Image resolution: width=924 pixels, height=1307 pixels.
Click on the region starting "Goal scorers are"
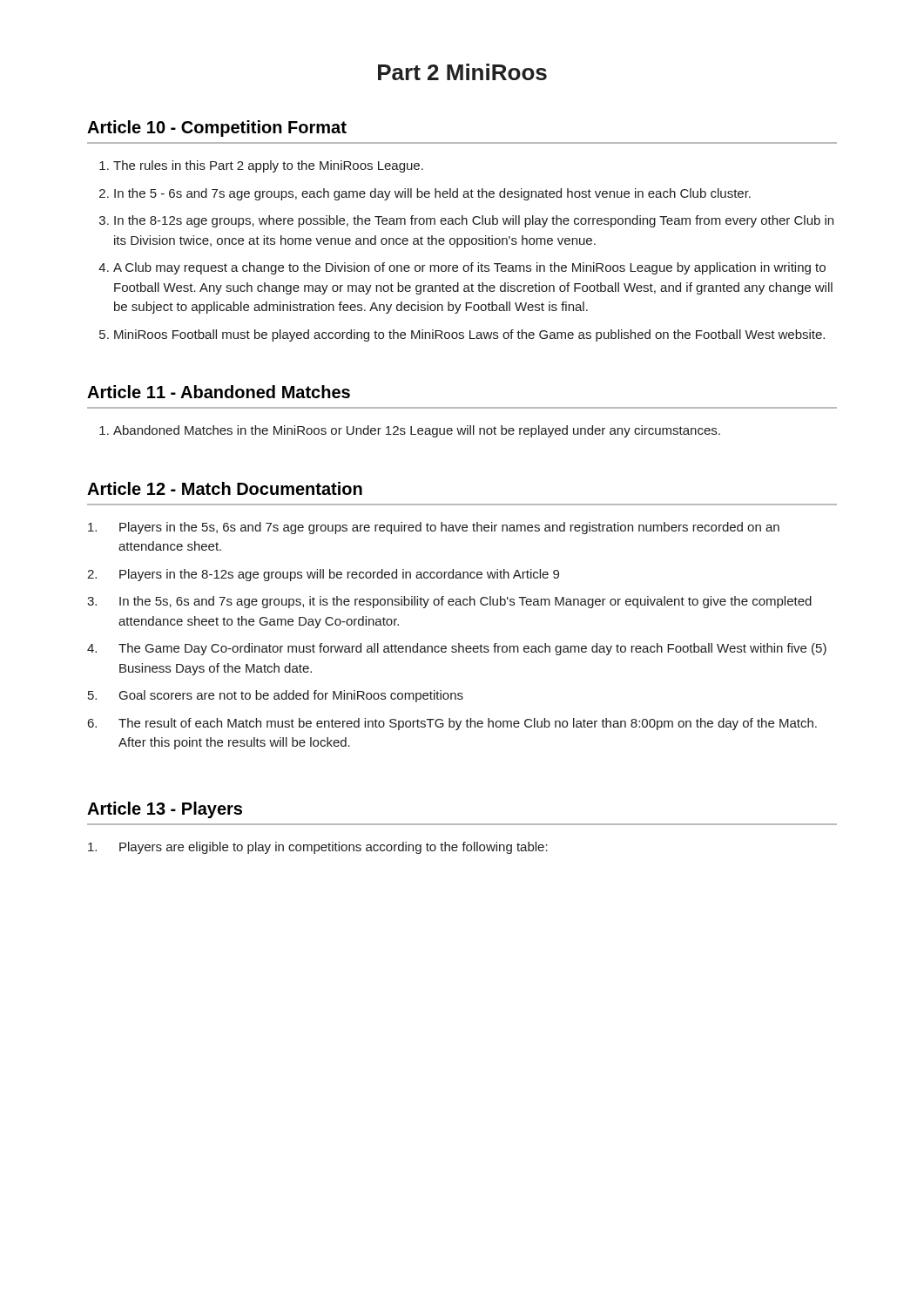tap(291, 695)
